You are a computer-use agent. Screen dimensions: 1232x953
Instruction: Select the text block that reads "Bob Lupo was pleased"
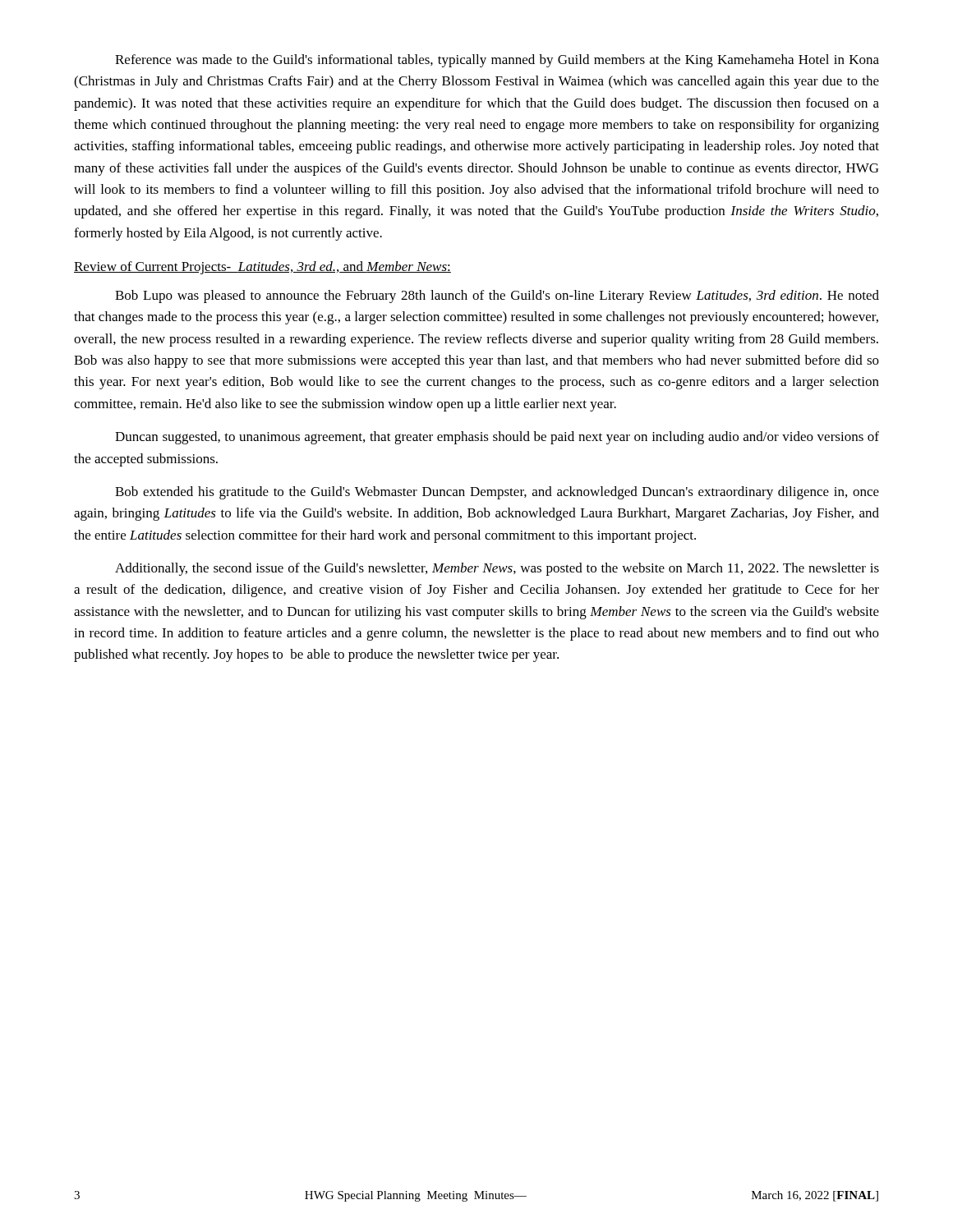(476, 350)
